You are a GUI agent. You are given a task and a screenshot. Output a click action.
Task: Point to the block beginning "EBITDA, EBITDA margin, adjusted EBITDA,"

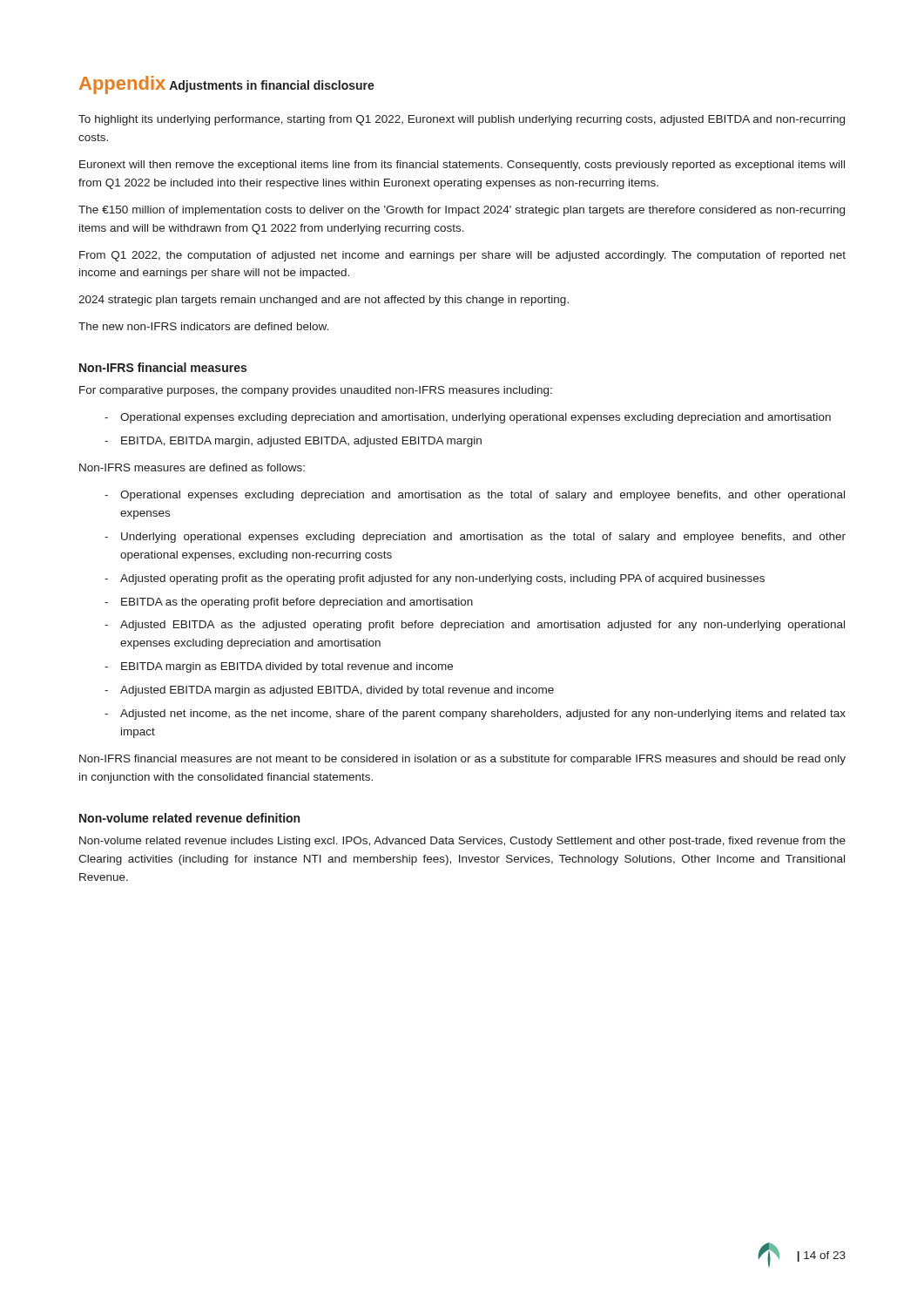[x=475, y=441]
